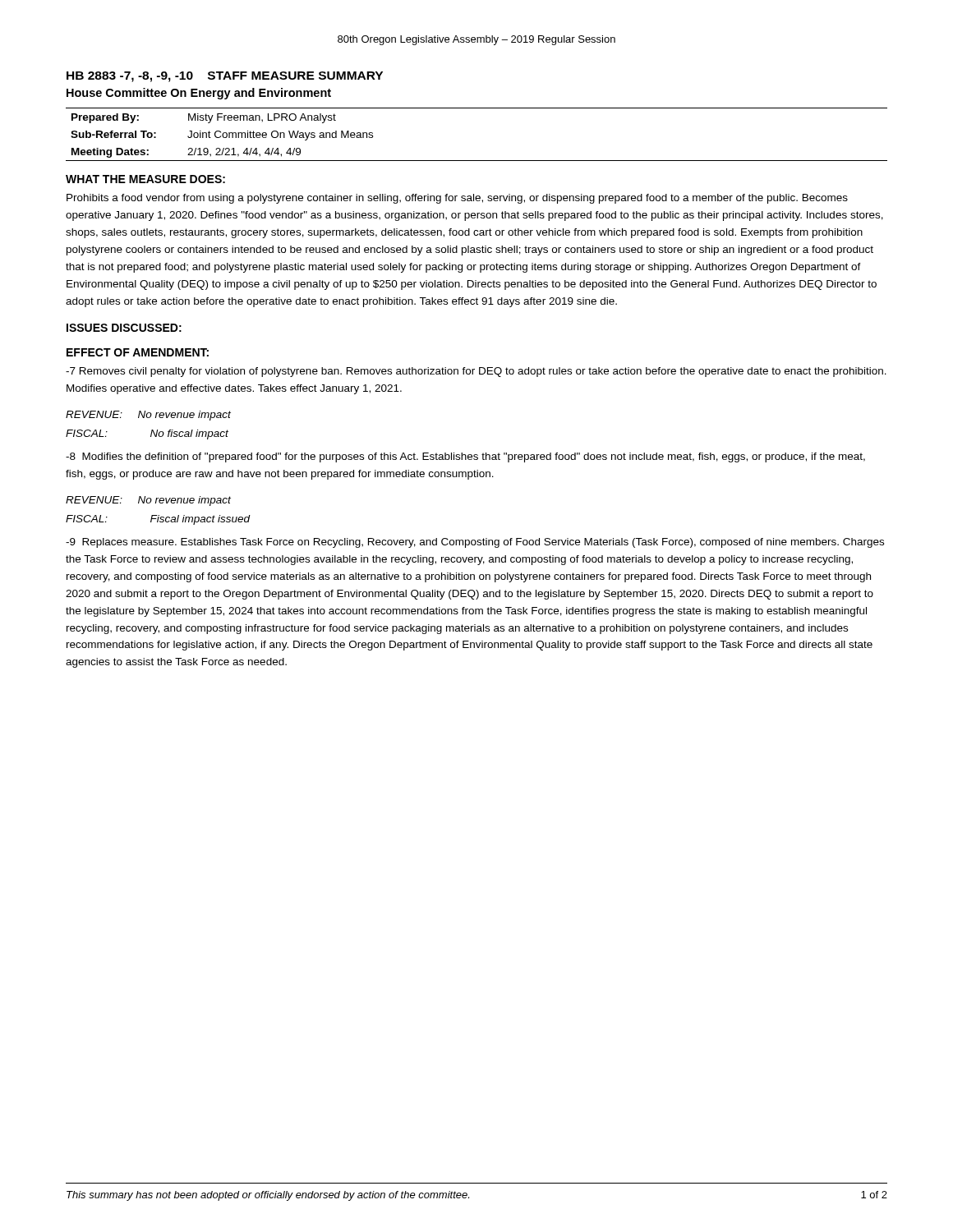Find the block on this page that starts "Prohibits a food vendor from using a"
This screenshot has height=1232, width=953.
pos(475,249)
